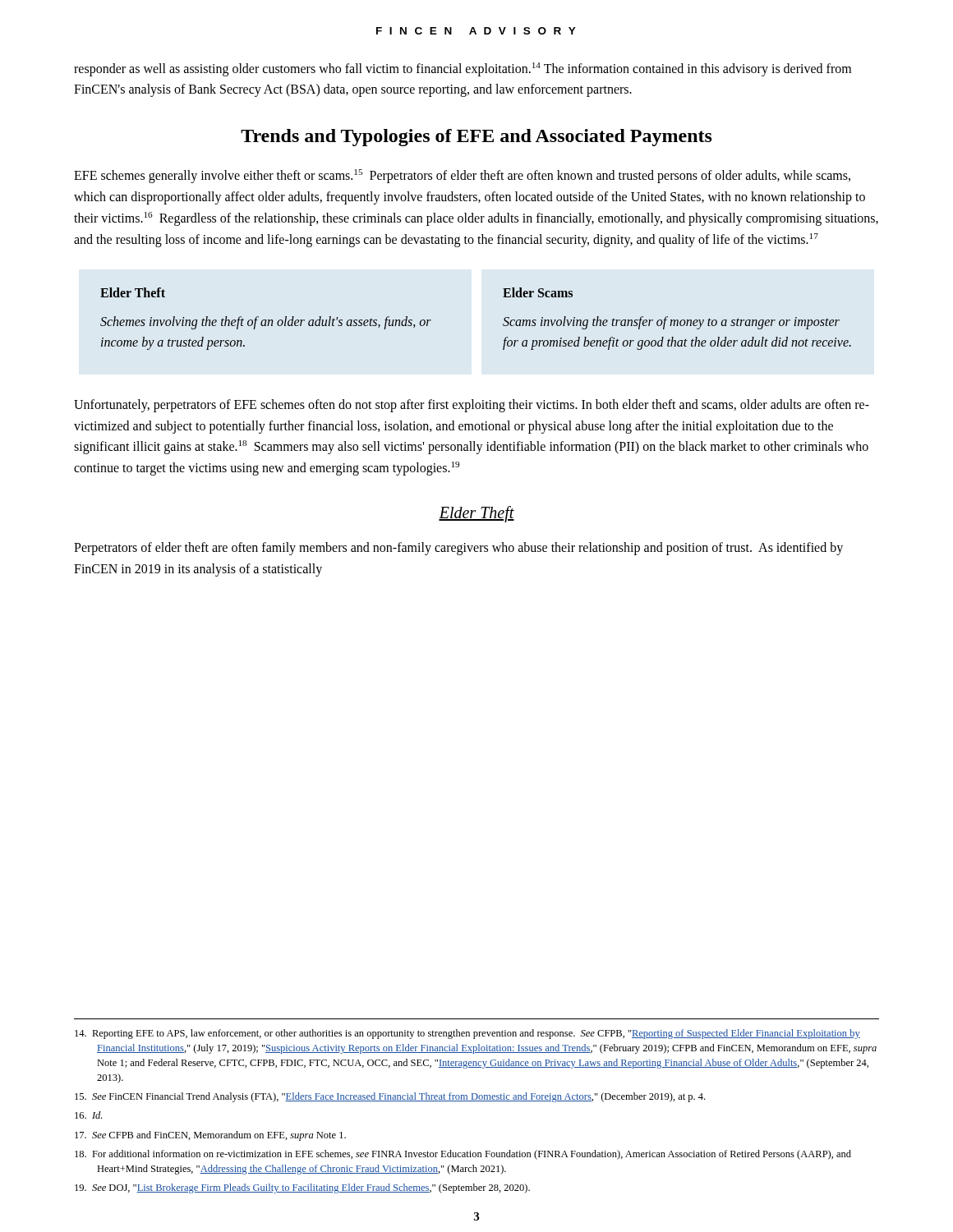This screenshot has width=953, height=1232.
Task: Select a section header
Action: coord(476,513)
